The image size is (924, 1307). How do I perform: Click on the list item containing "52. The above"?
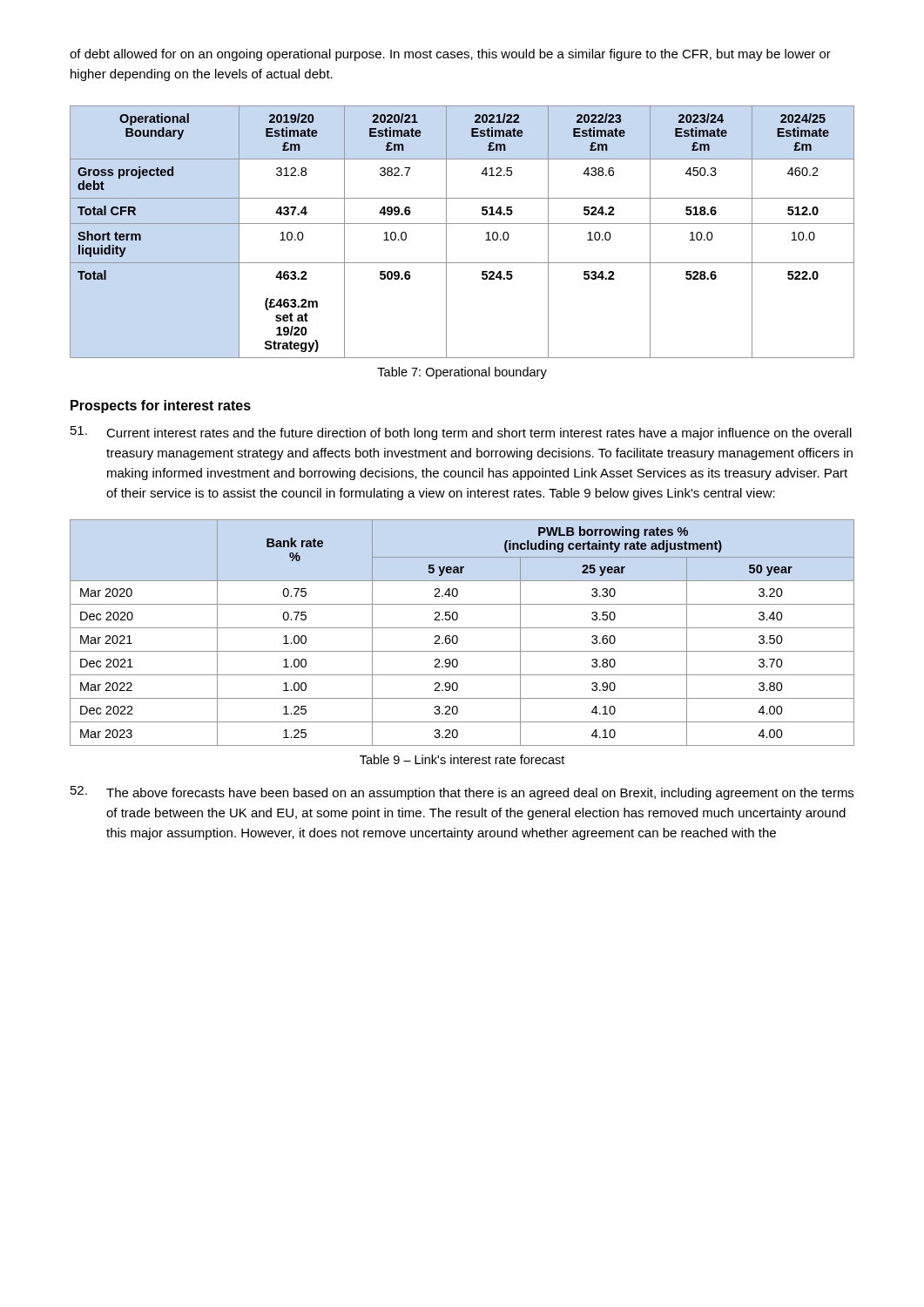[462, 812]
